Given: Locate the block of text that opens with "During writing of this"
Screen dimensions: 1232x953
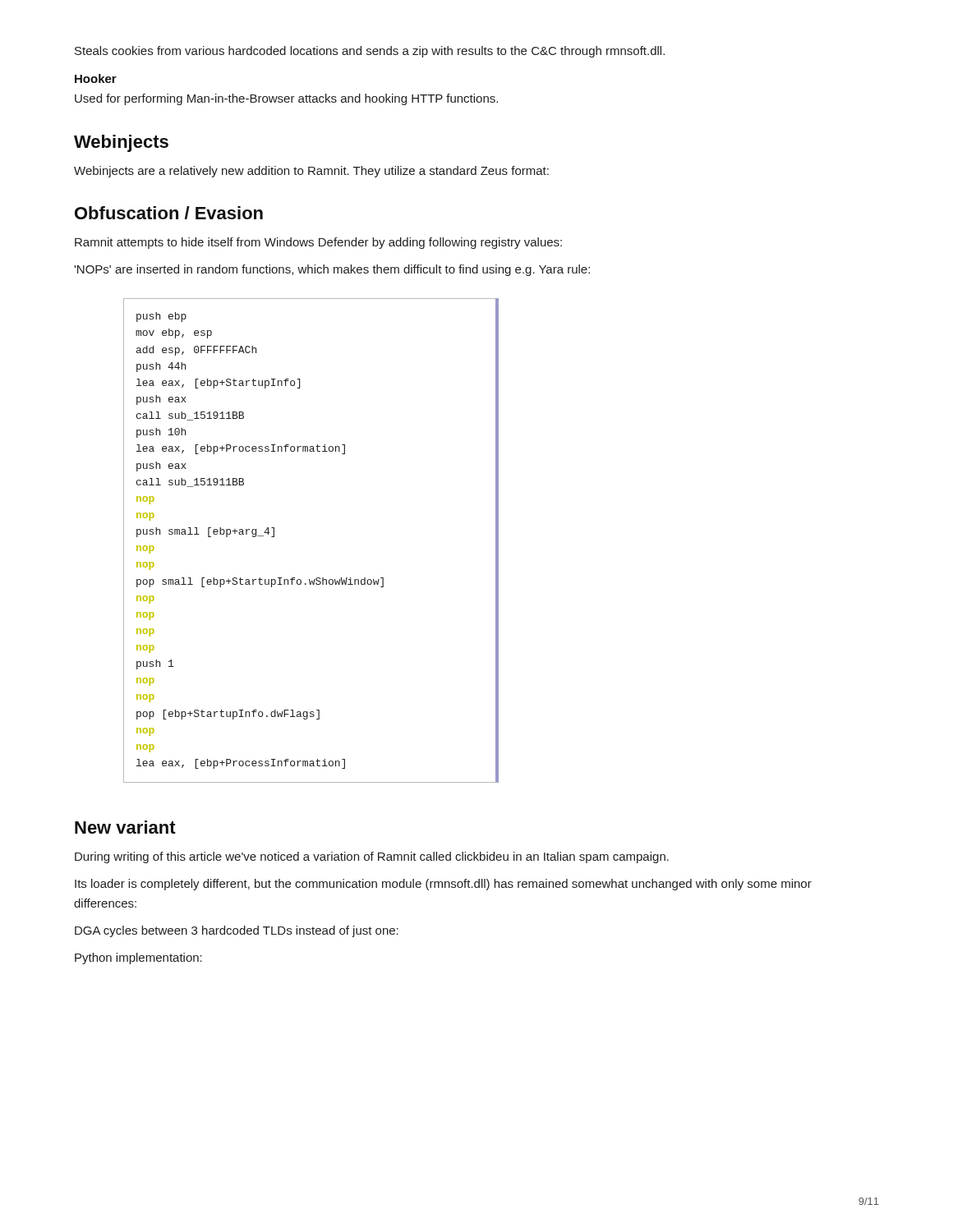Looking at the screenshot, I should click(x=372, y=856).
